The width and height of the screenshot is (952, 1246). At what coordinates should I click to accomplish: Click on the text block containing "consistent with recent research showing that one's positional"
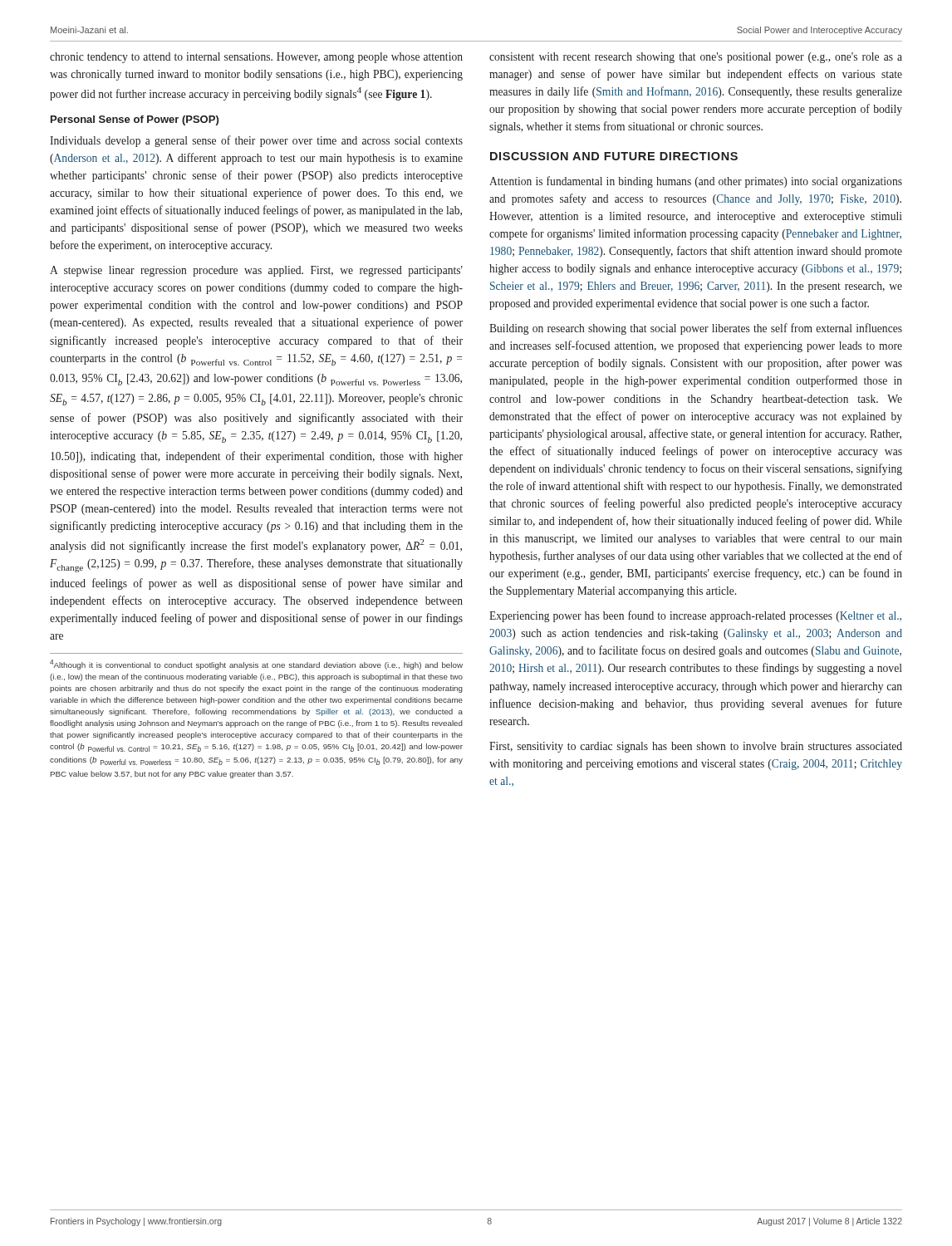[x=696, y=92]
